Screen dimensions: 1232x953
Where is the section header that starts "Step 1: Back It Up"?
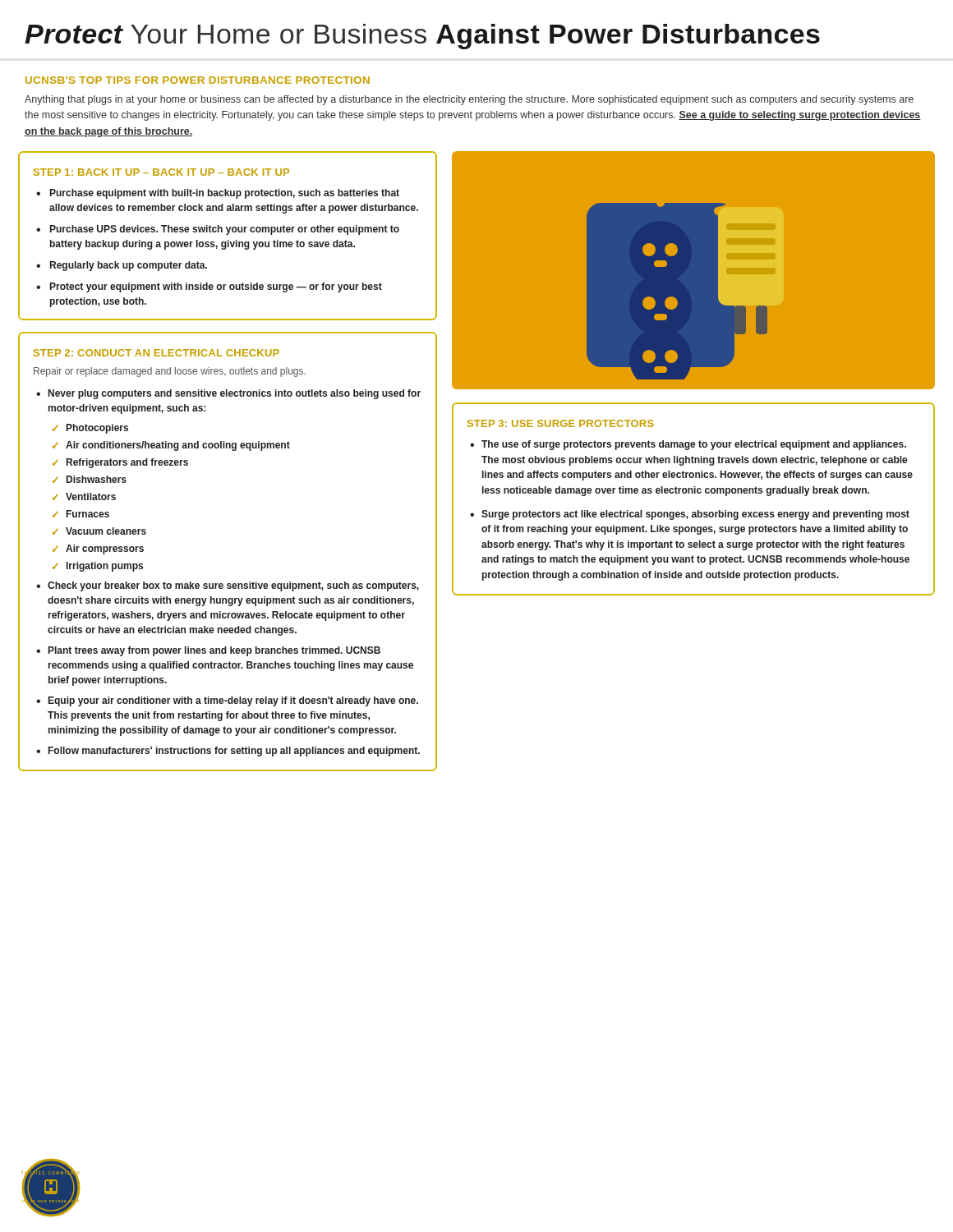pyautogui.click(x=161, y=172)
